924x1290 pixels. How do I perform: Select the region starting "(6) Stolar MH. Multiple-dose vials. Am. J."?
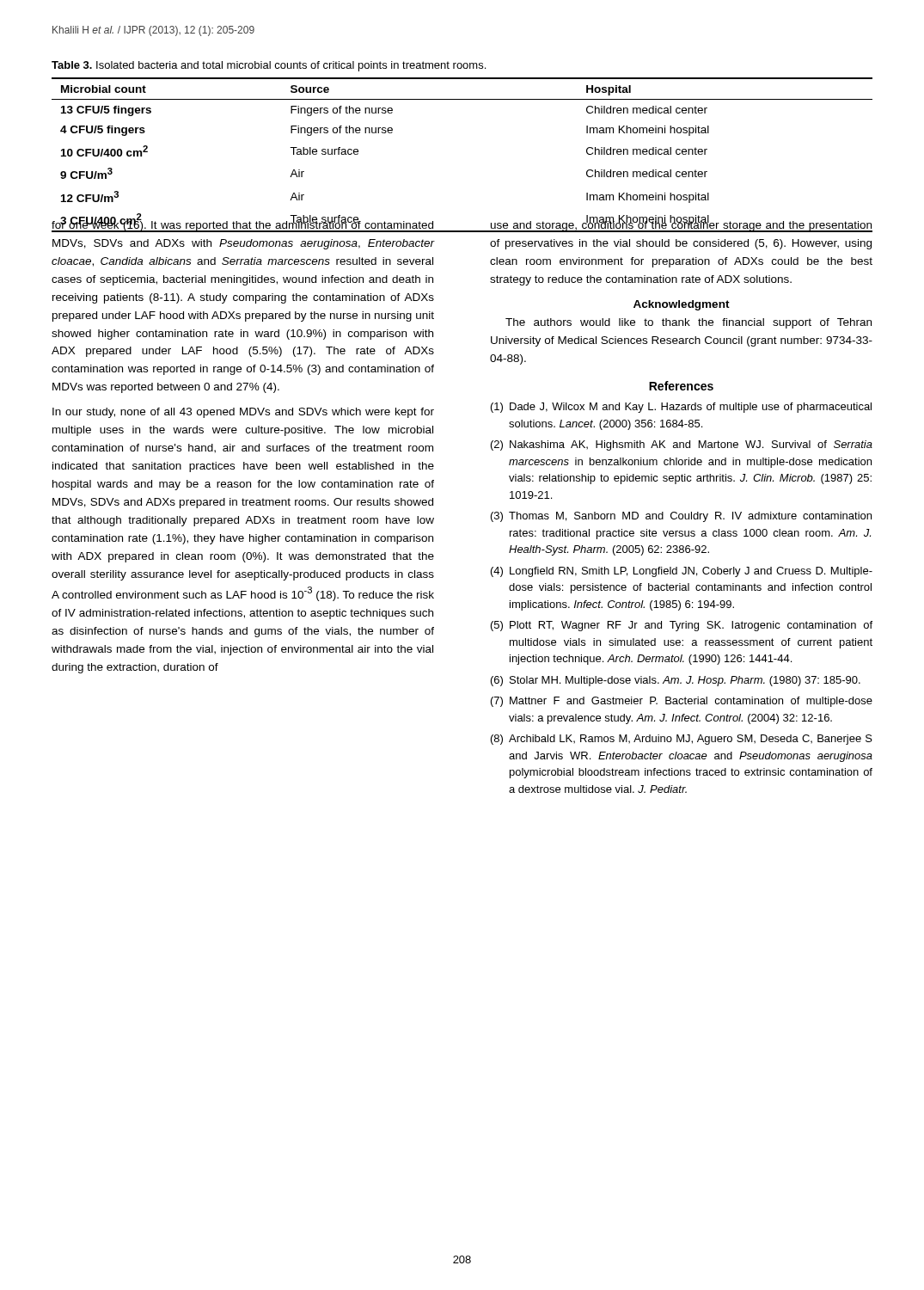(x=681, y=680)
